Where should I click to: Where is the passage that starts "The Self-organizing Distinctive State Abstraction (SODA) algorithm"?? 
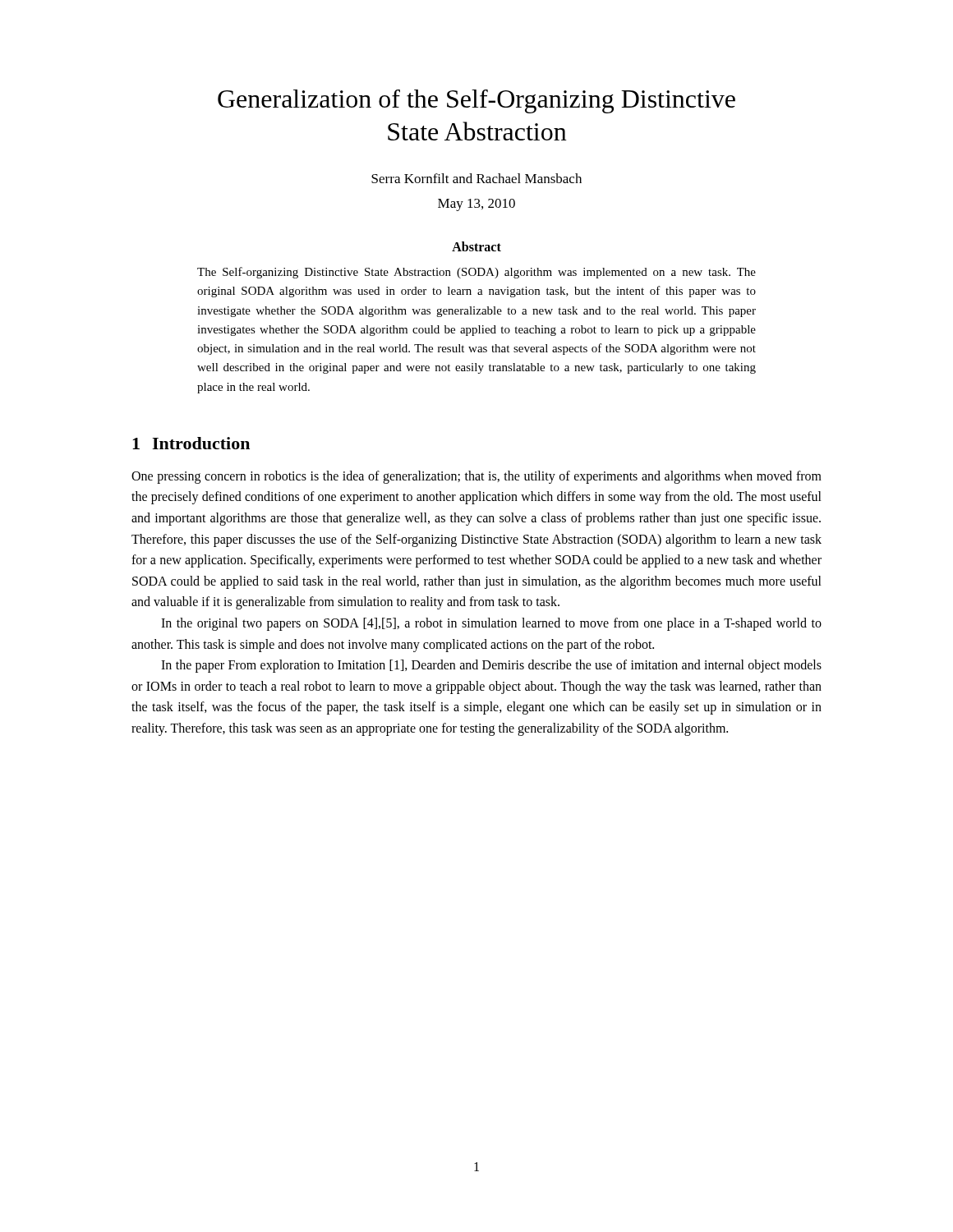coord(476,329)
